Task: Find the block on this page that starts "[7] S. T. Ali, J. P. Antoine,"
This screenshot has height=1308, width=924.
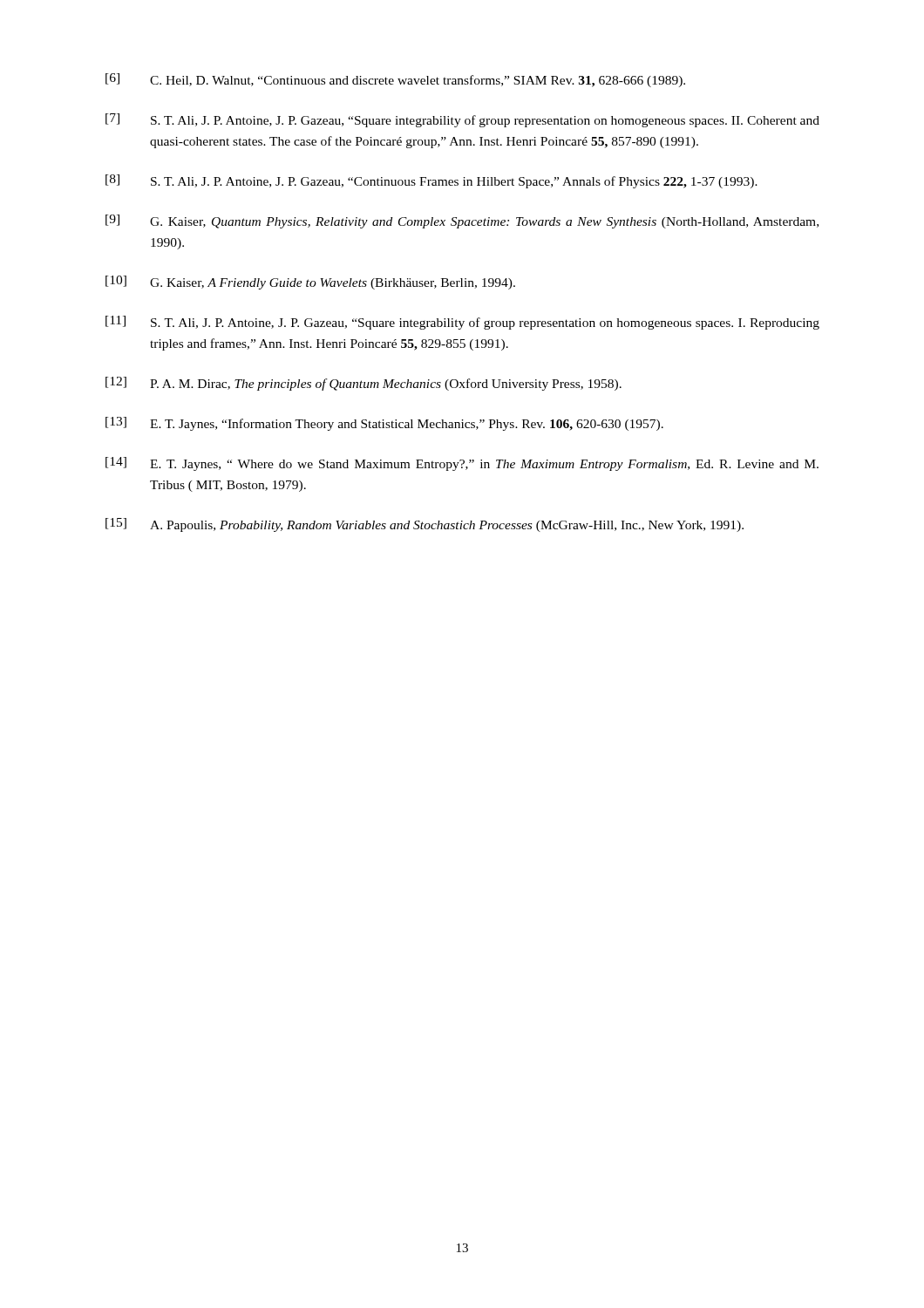Action: (x=462, y=131)
